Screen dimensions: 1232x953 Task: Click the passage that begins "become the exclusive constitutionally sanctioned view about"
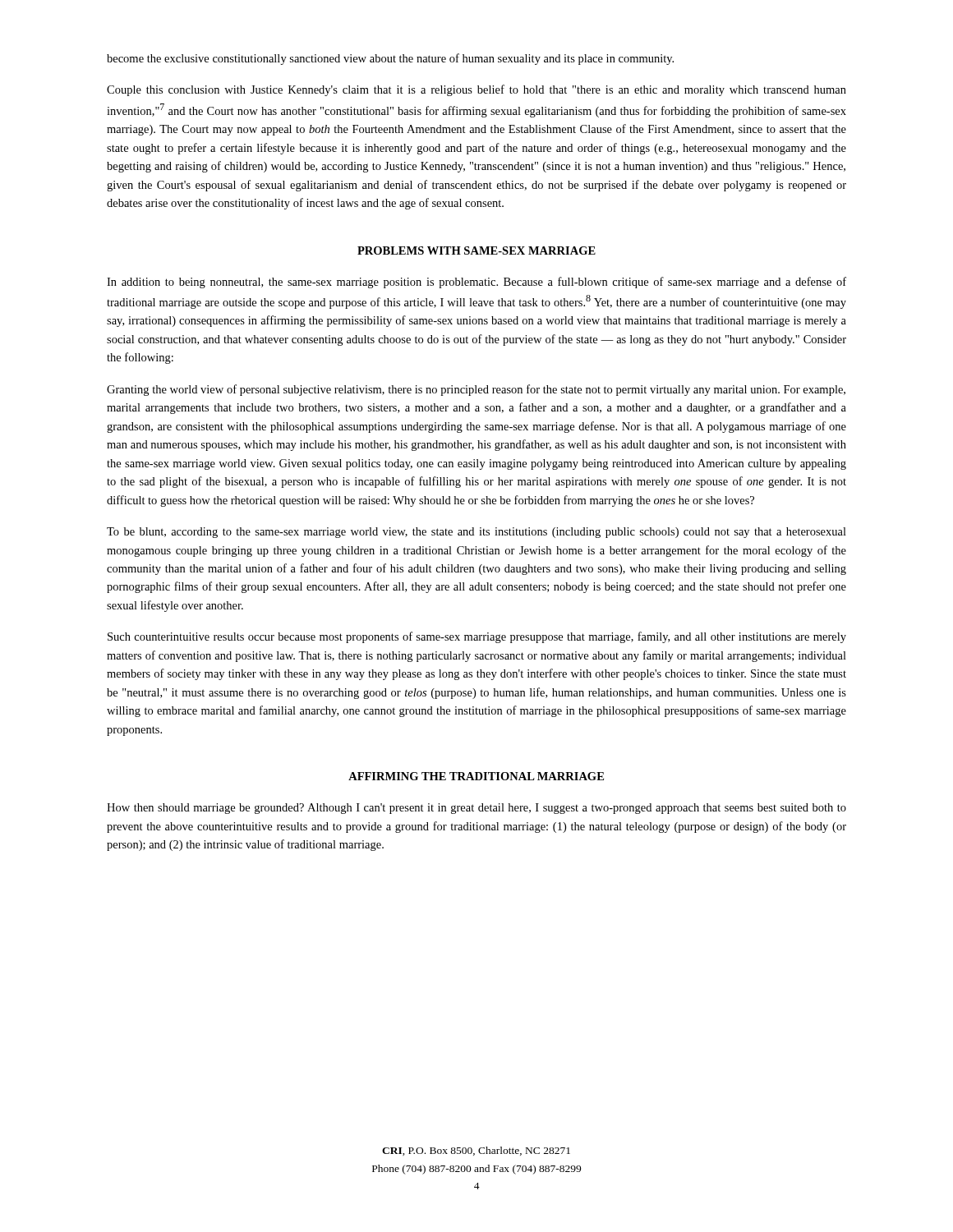coord(391,58)
